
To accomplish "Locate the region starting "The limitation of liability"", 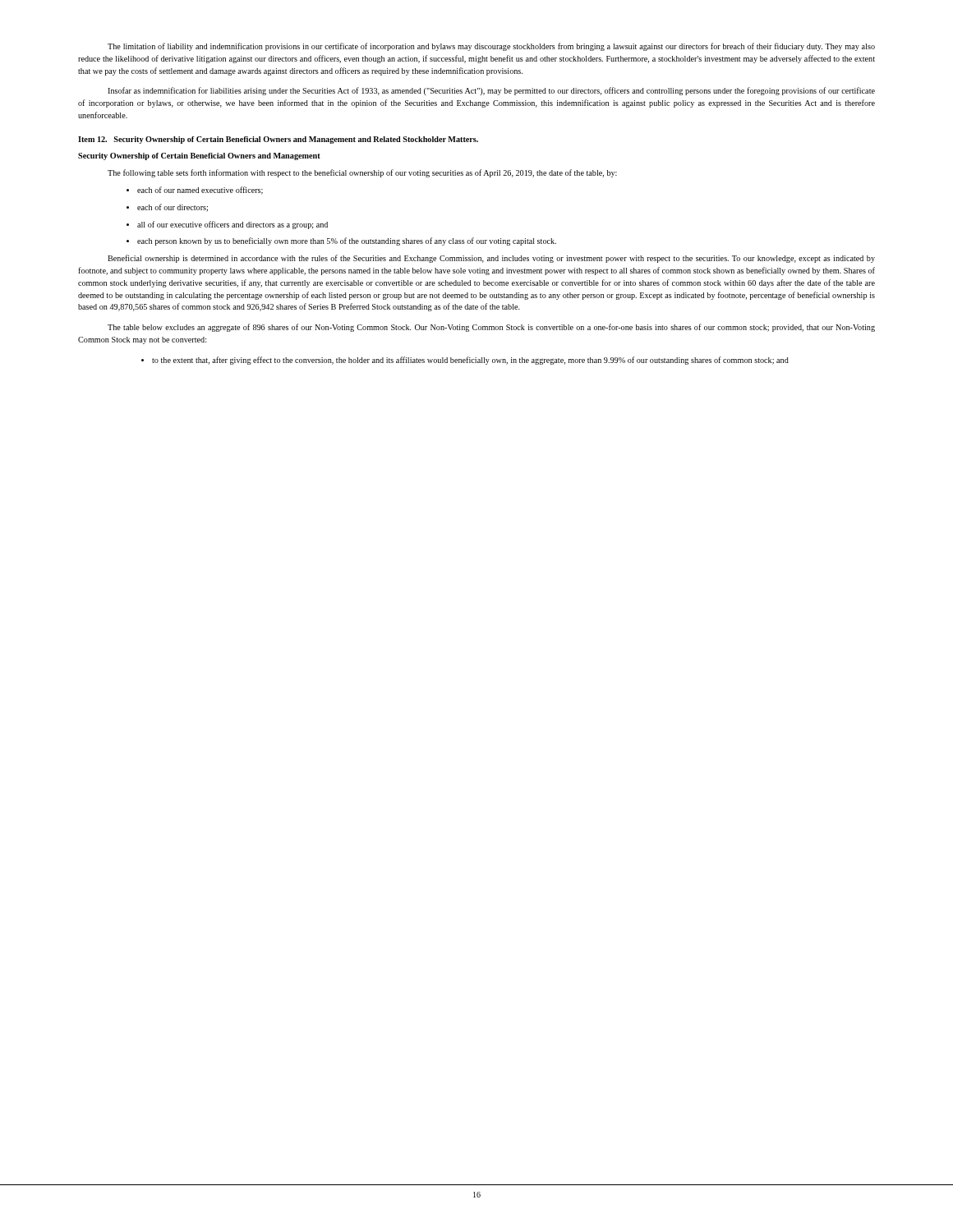I will (x=476, y=59).
